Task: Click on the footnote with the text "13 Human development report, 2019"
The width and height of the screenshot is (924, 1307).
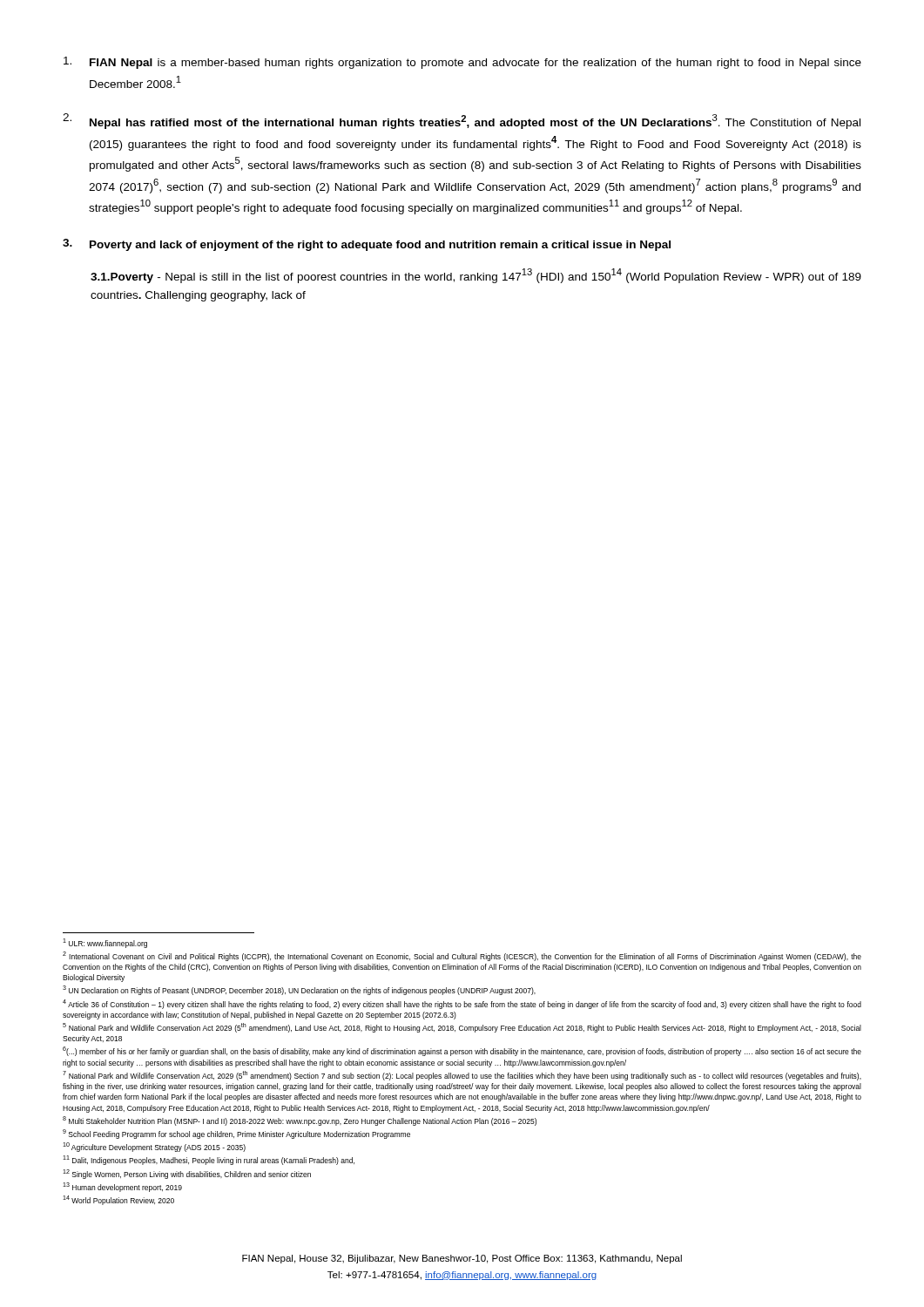Action: pyautogui.click(x=122, y=1186)
